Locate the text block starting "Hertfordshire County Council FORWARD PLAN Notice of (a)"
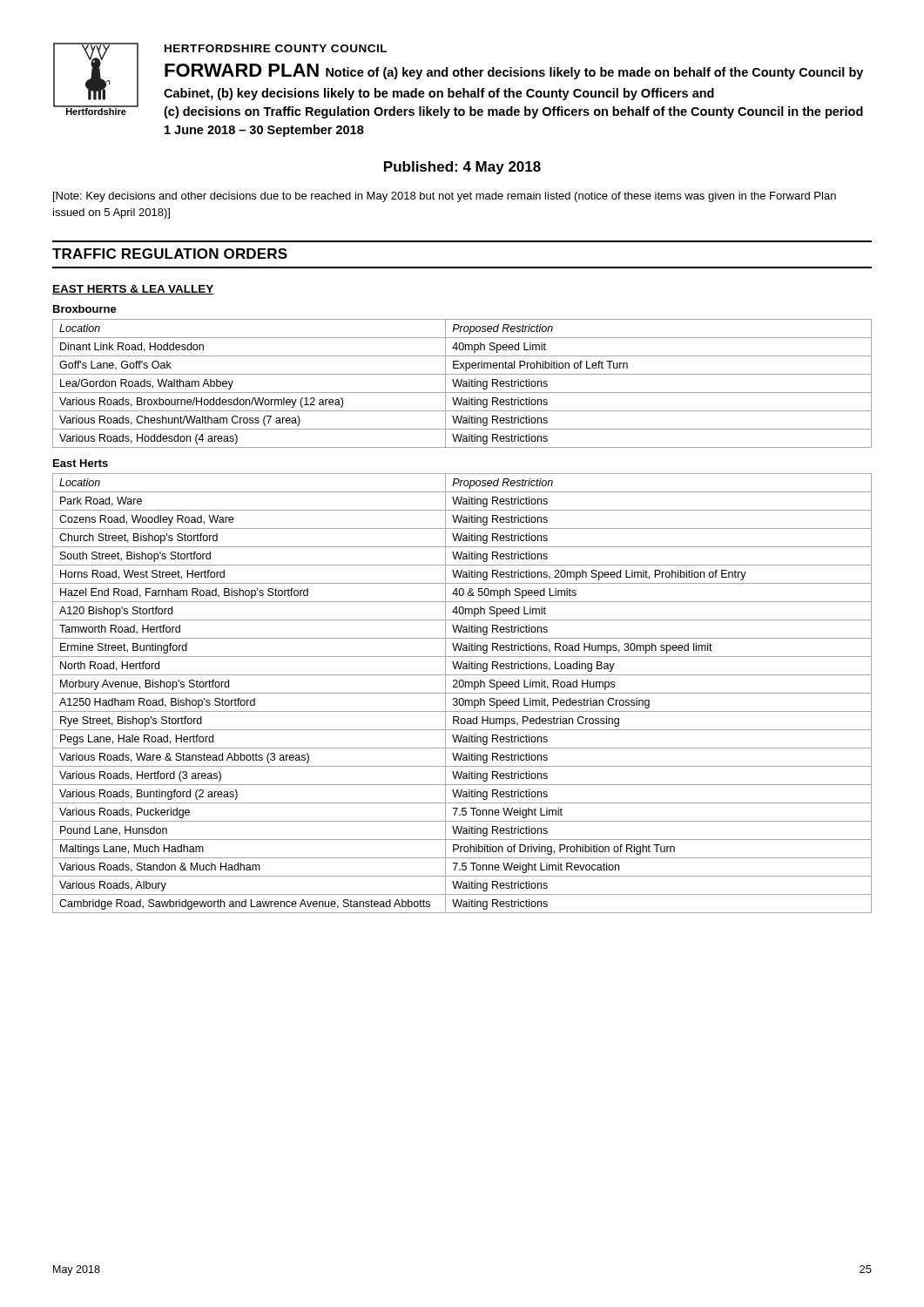The height and width of the screenshot is (1307, 924). (x=518, y=91)
